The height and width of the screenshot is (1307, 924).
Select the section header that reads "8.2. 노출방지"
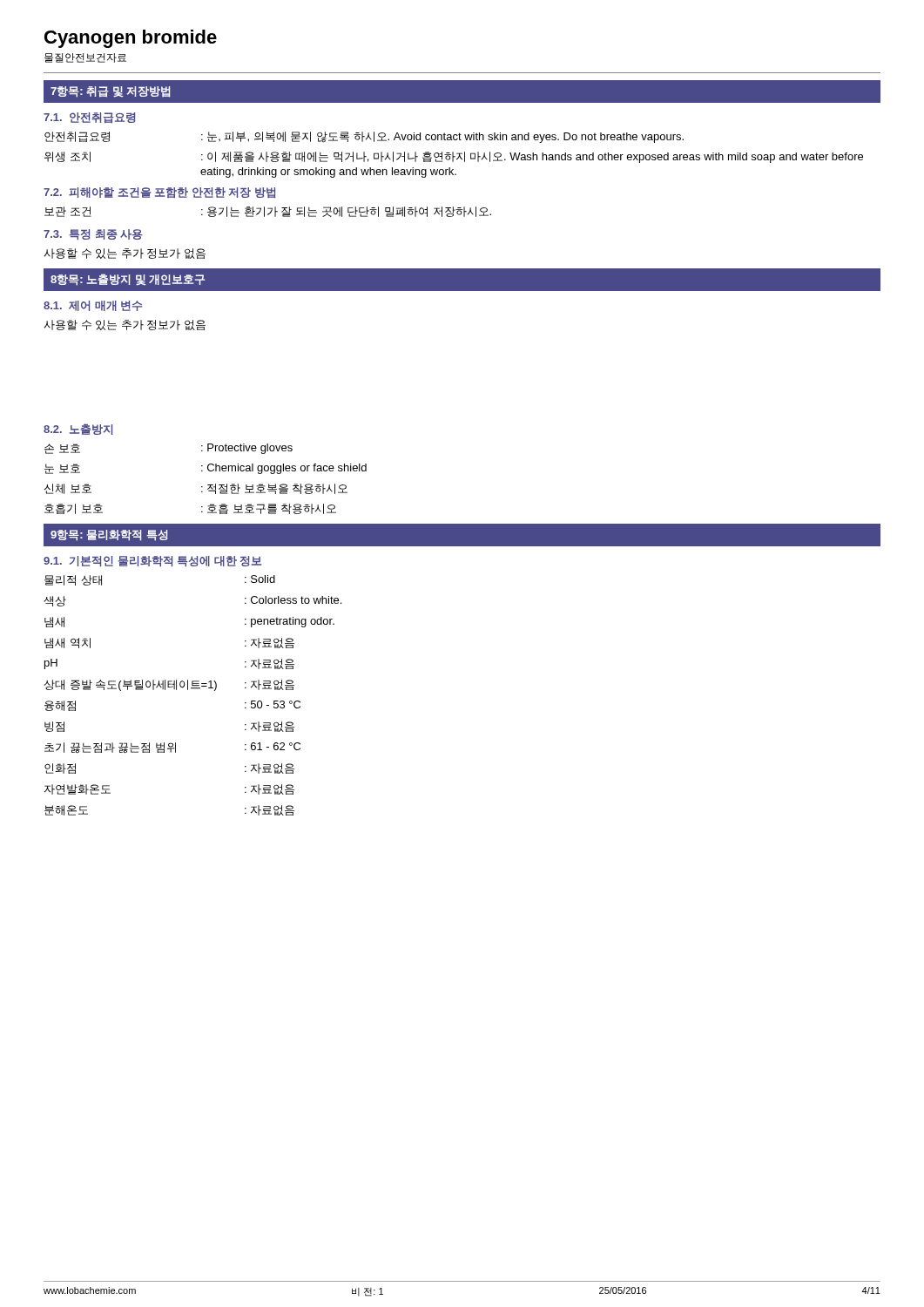(78, 430)
